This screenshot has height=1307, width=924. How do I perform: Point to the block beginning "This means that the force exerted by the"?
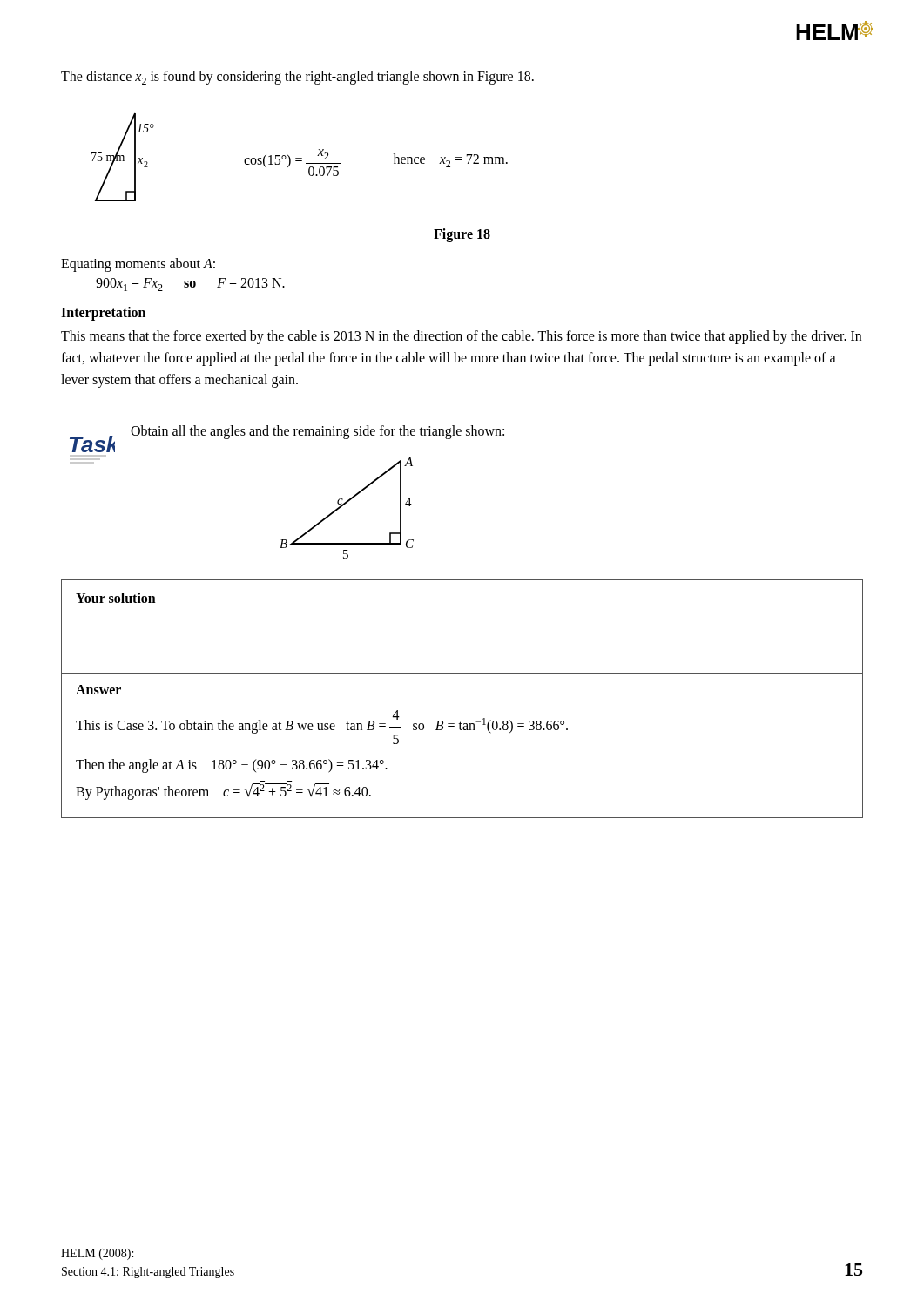pyautogui.click(x=461, y=358)
